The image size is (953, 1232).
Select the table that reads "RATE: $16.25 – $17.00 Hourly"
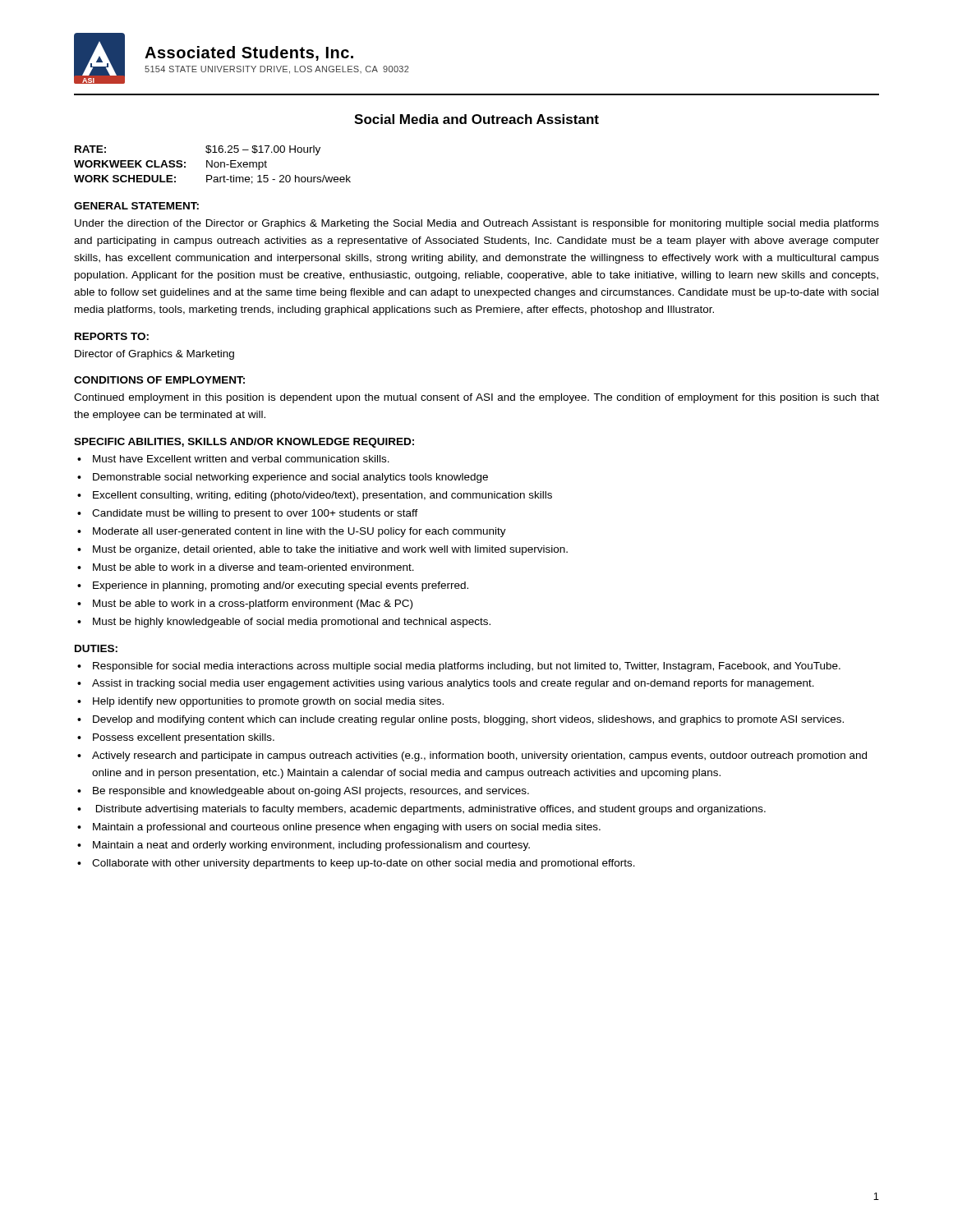coord(476,164)
